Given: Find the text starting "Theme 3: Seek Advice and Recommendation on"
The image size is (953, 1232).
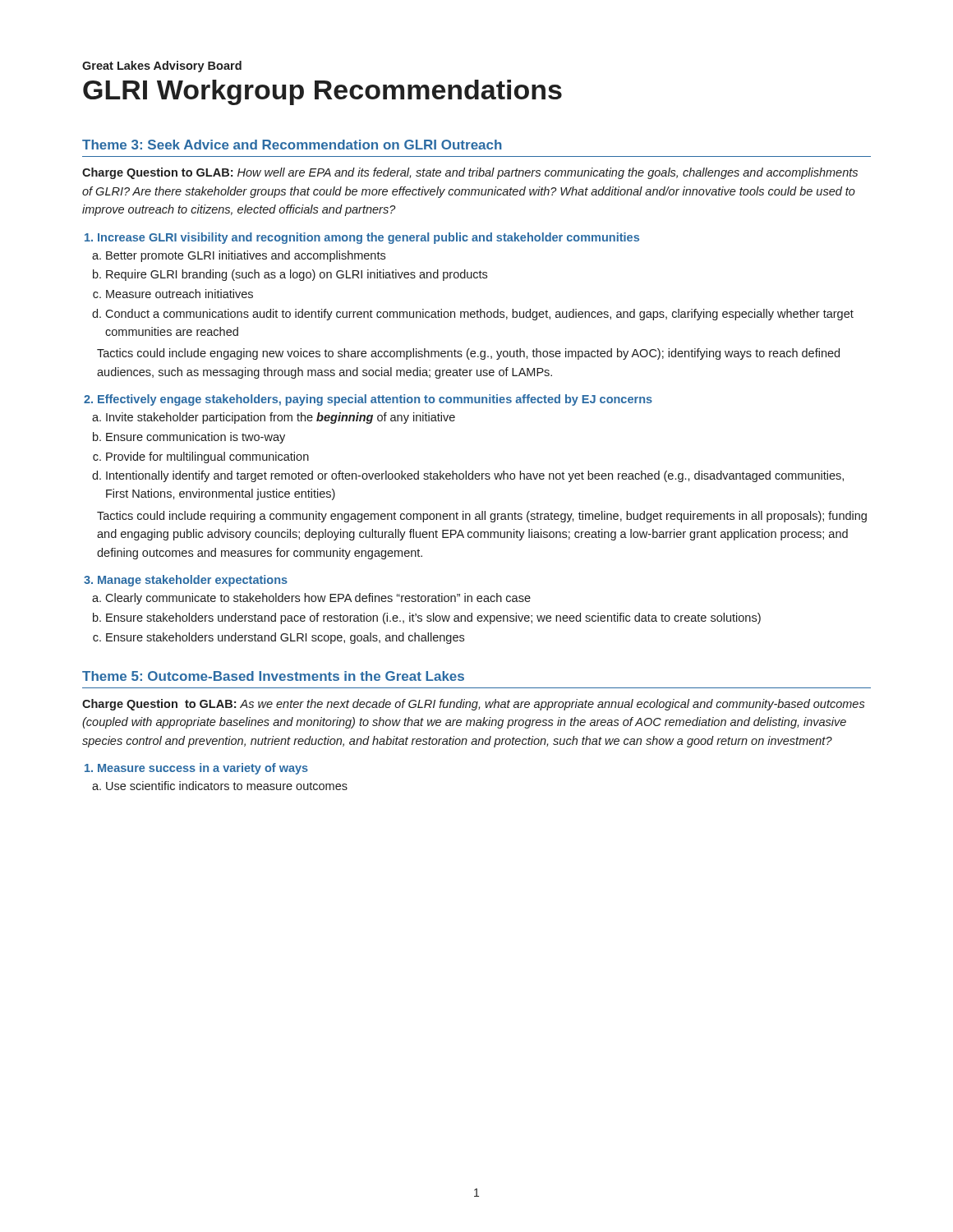Looking at the screenshot, I should [292, 145].
